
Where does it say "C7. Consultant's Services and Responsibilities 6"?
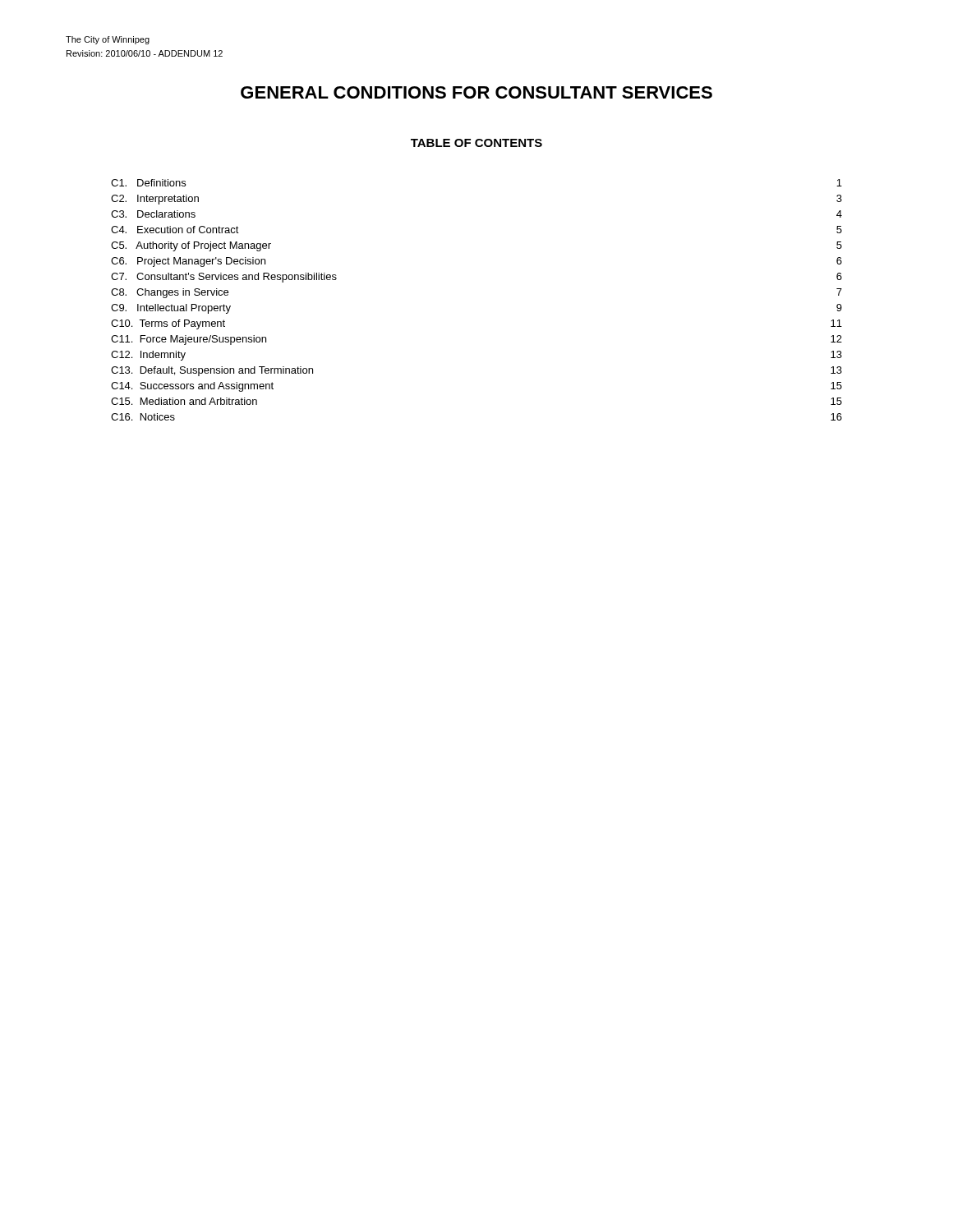coord(230,277)
